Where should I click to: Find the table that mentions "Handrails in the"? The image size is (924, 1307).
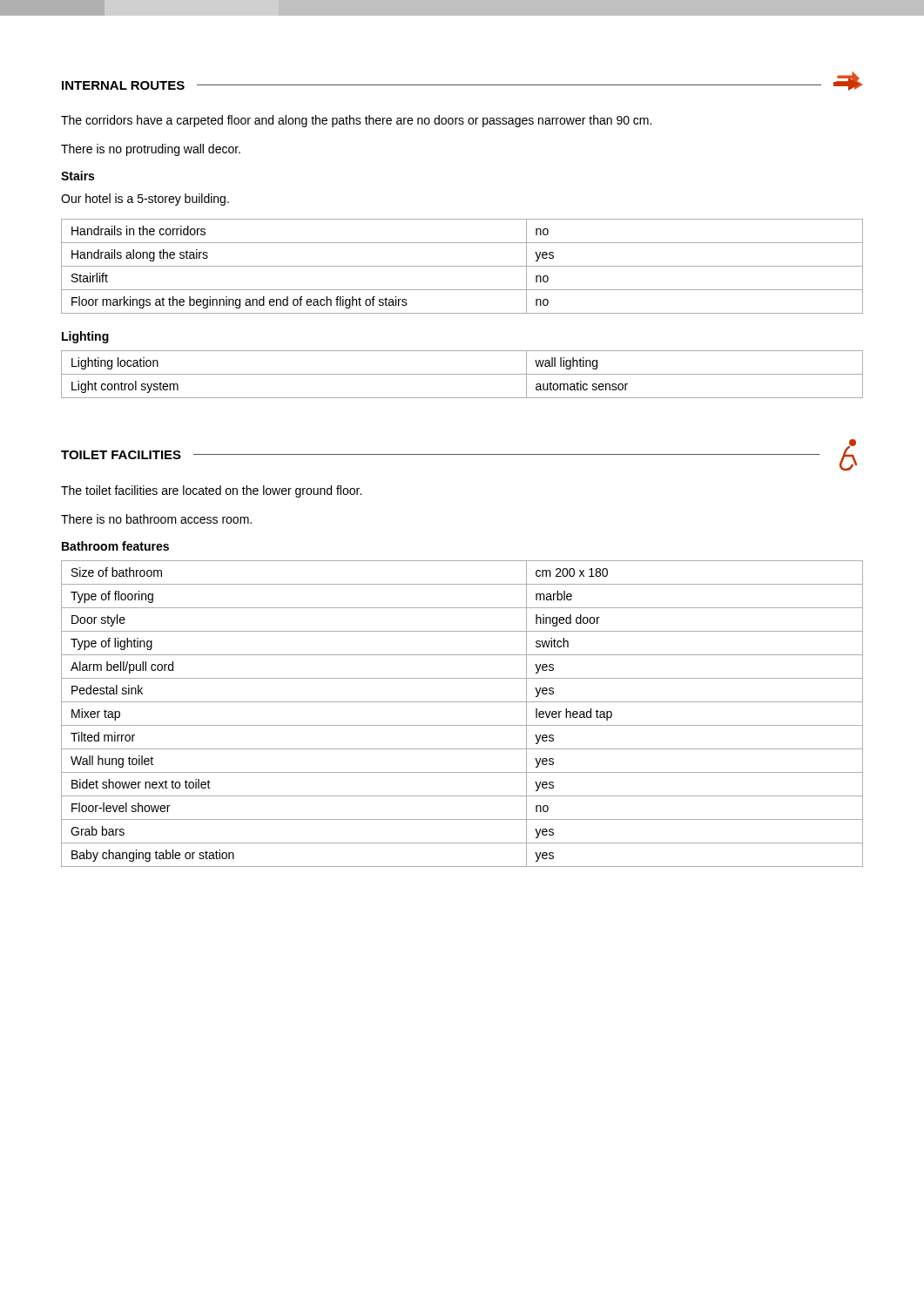(x=462, y=266)
